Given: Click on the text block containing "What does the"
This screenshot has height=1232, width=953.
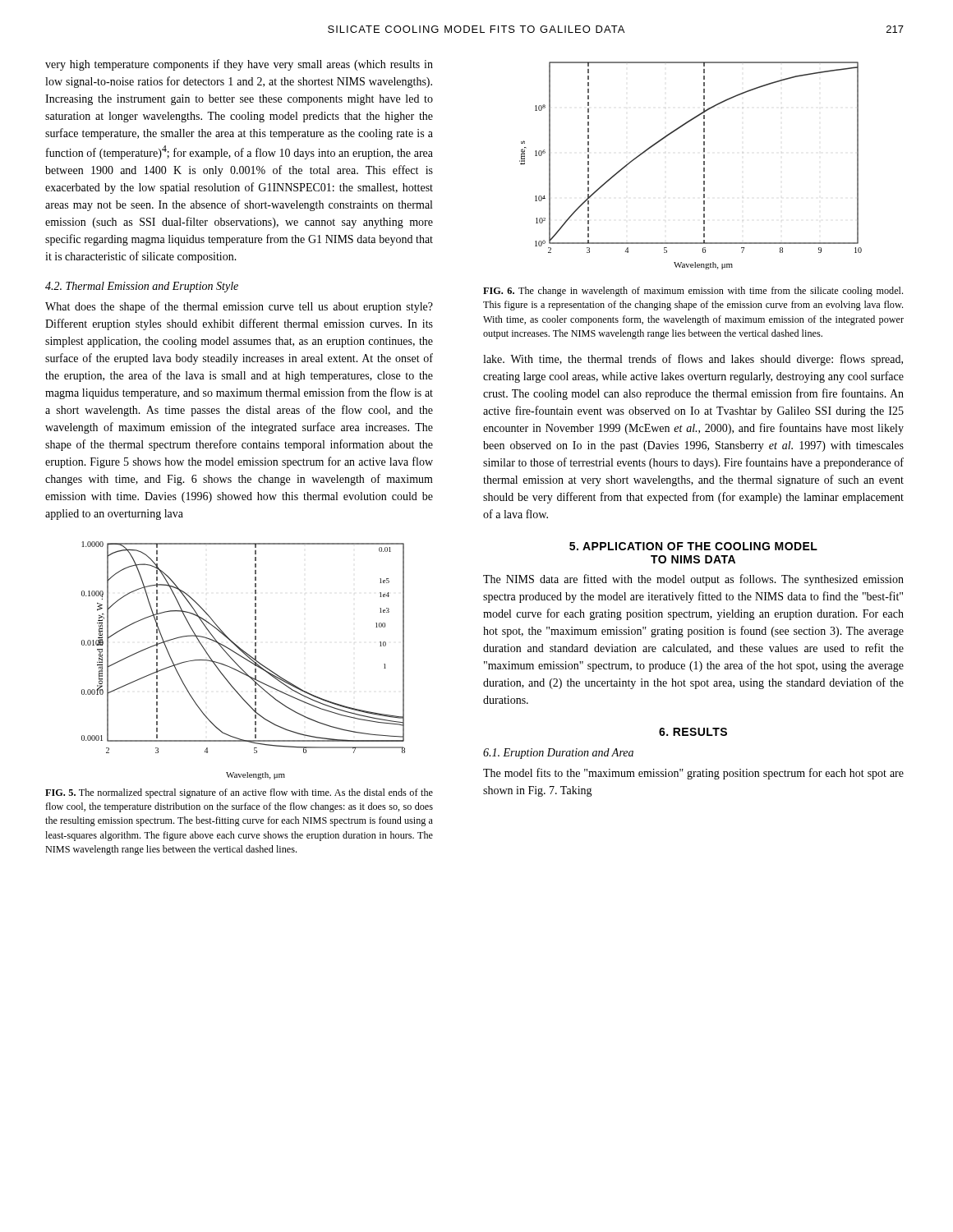Looking at the screenshot, I should (239, 410).
